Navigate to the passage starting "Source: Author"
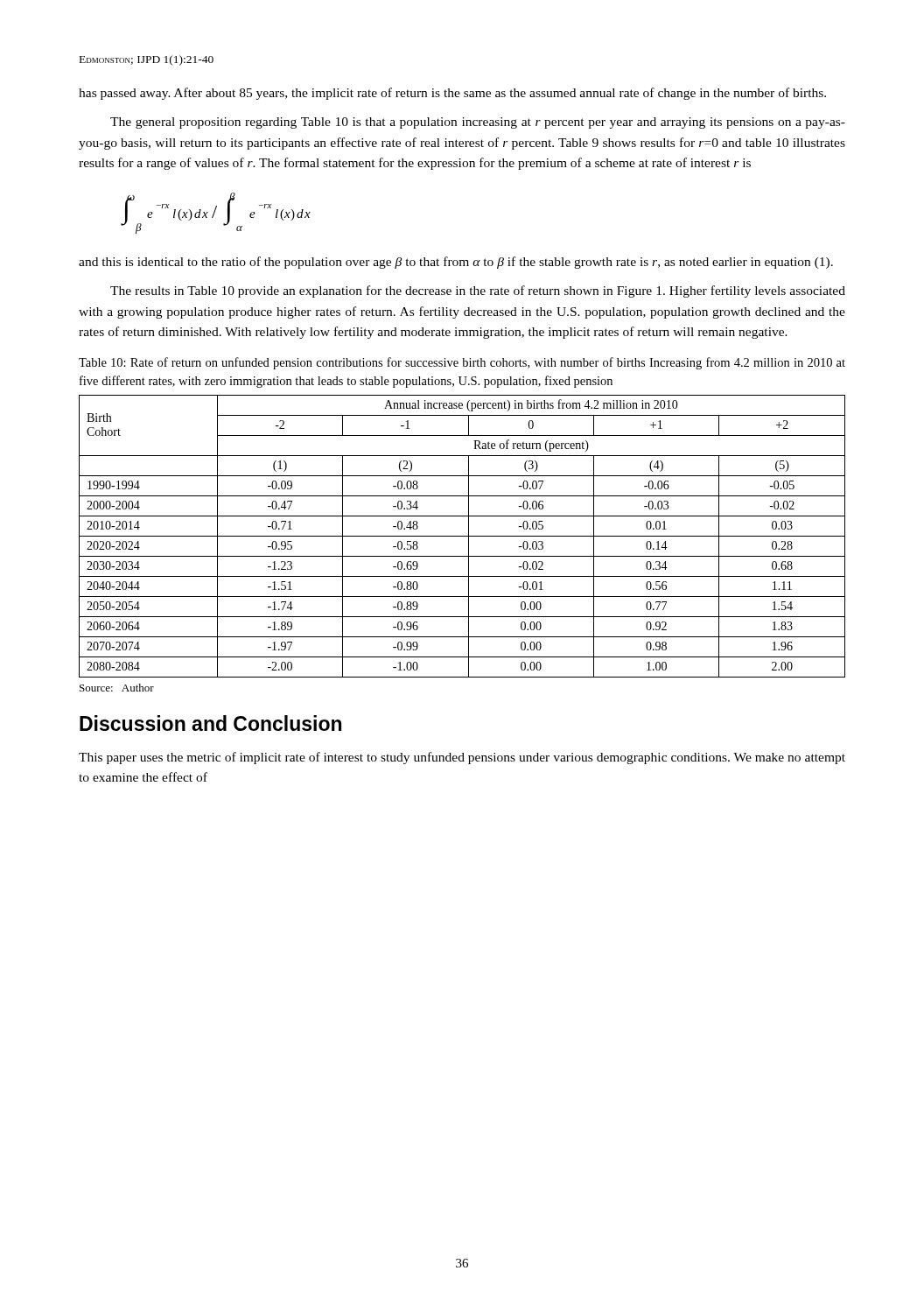This screenshot has width=924, height=1313. pos(116,688)
